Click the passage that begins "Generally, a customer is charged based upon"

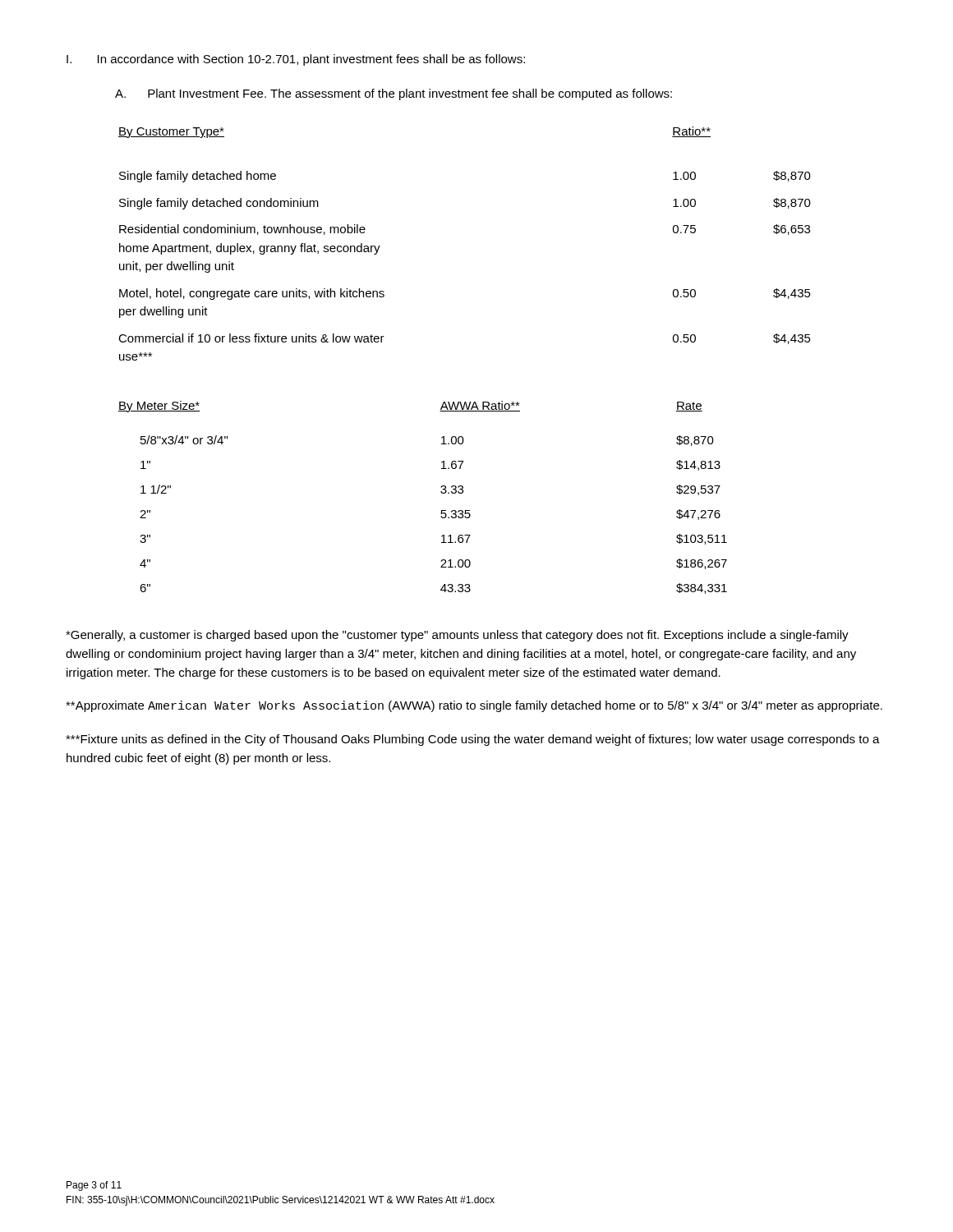pyautogui.click(x=461, y=653)
